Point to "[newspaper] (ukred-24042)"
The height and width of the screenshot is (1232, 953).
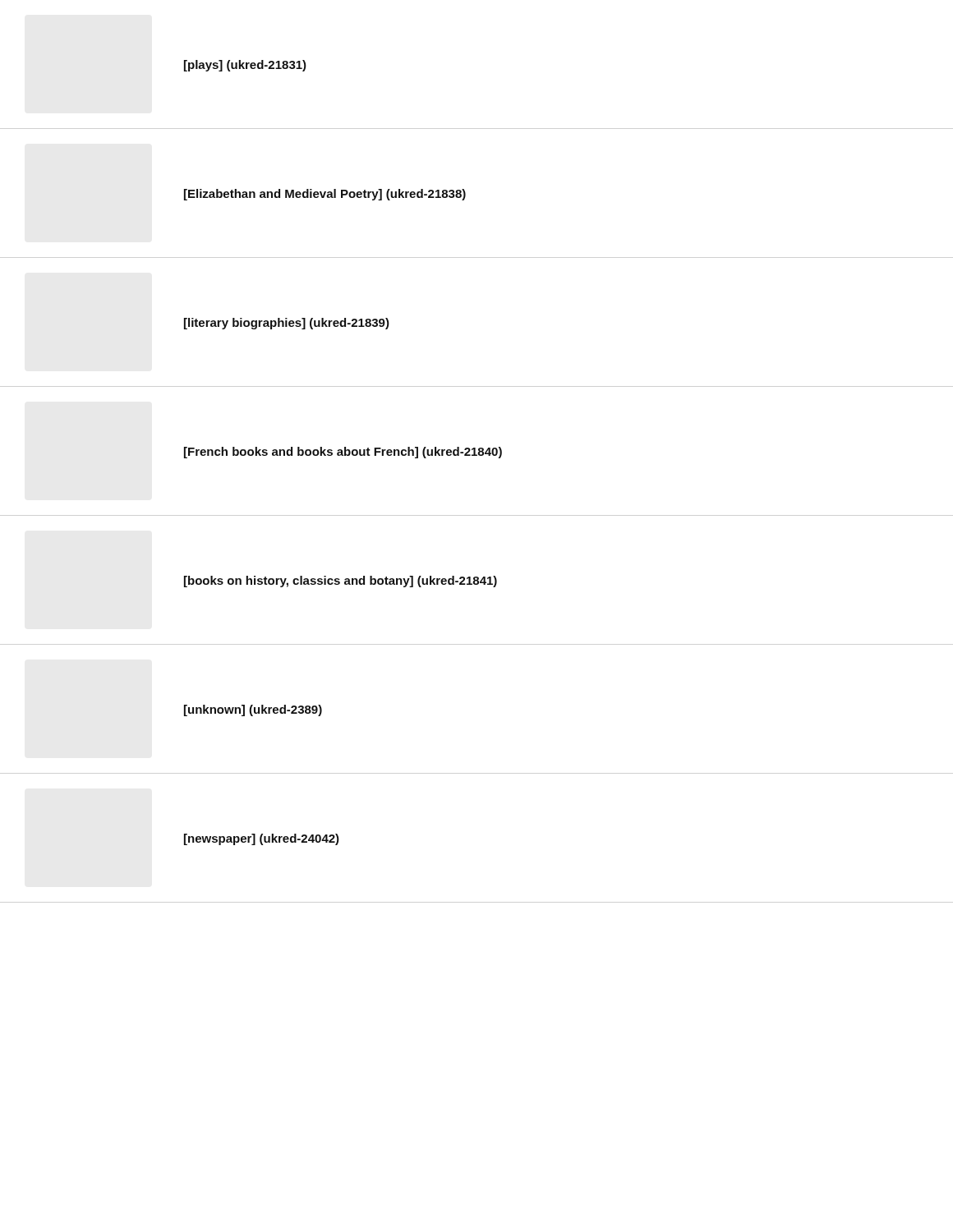point(261,838)
